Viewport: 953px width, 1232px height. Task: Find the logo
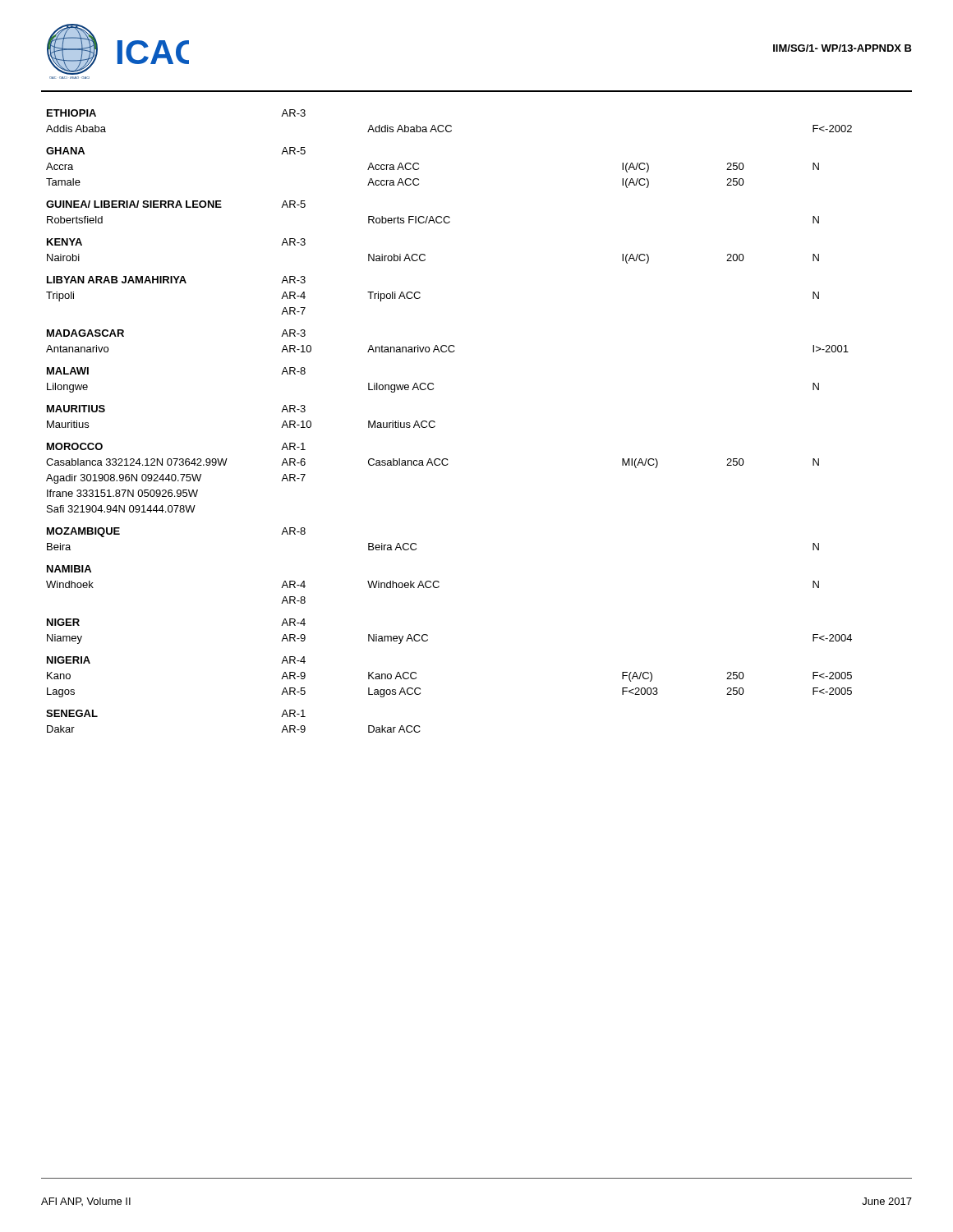115,48
